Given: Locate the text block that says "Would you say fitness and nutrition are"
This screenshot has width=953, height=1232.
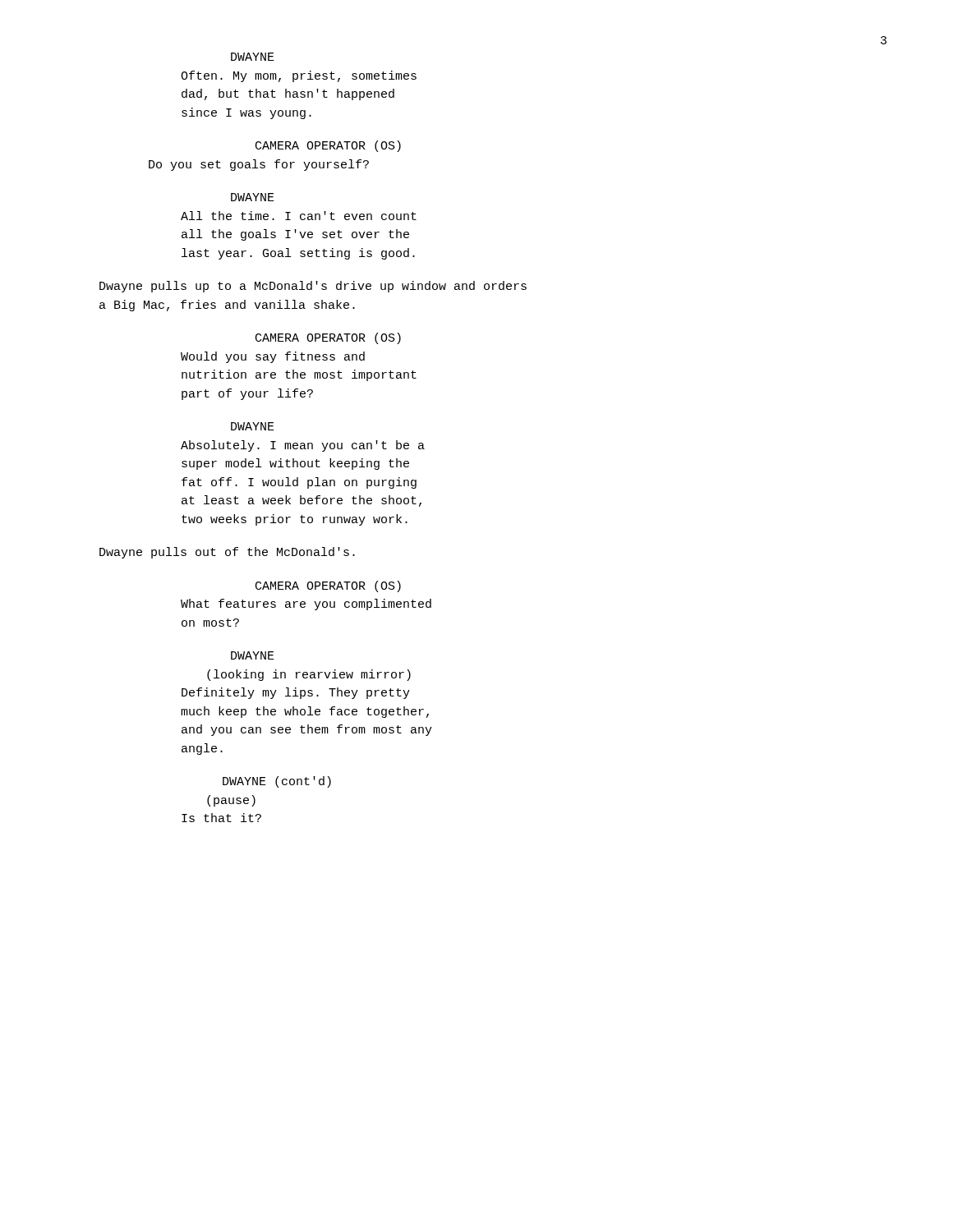Looking at the screenshot, I should pyautogui.click(x=299, y=376).
